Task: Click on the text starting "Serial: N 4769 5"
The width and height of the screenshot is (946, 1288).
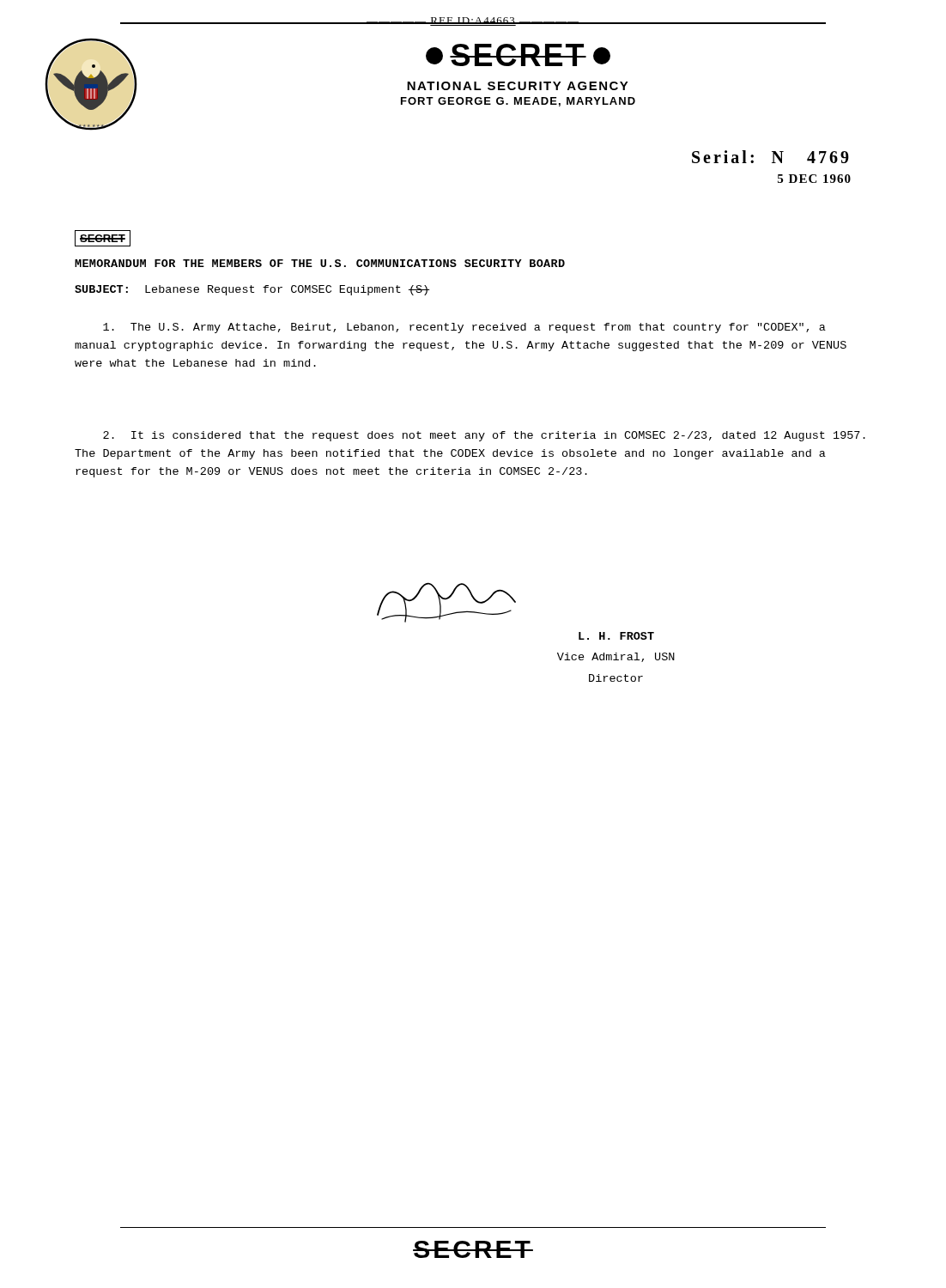Action: point(771,167)
